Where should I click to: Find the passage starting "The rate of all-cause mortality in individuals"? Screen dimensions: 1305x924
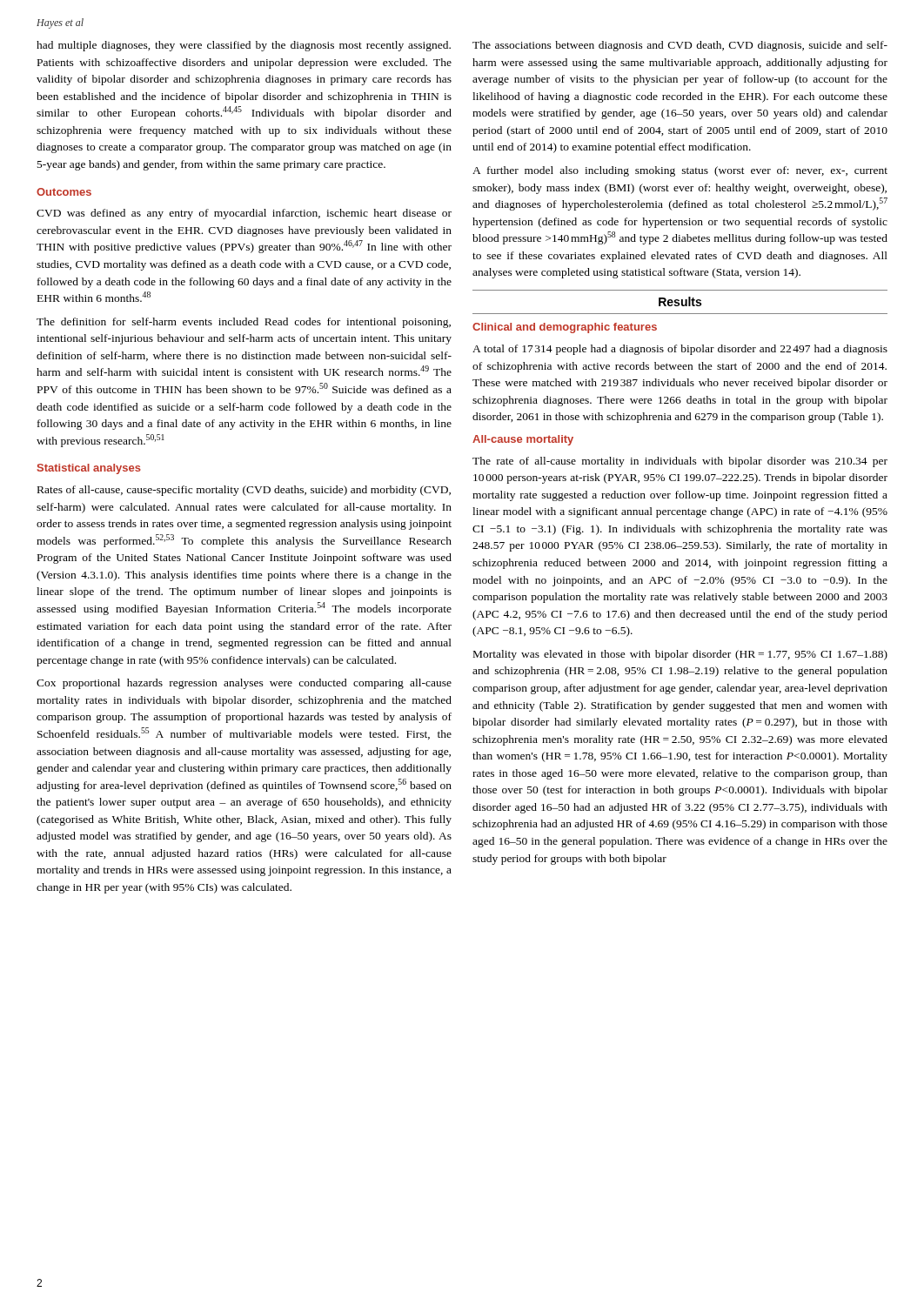pos(680,659)
